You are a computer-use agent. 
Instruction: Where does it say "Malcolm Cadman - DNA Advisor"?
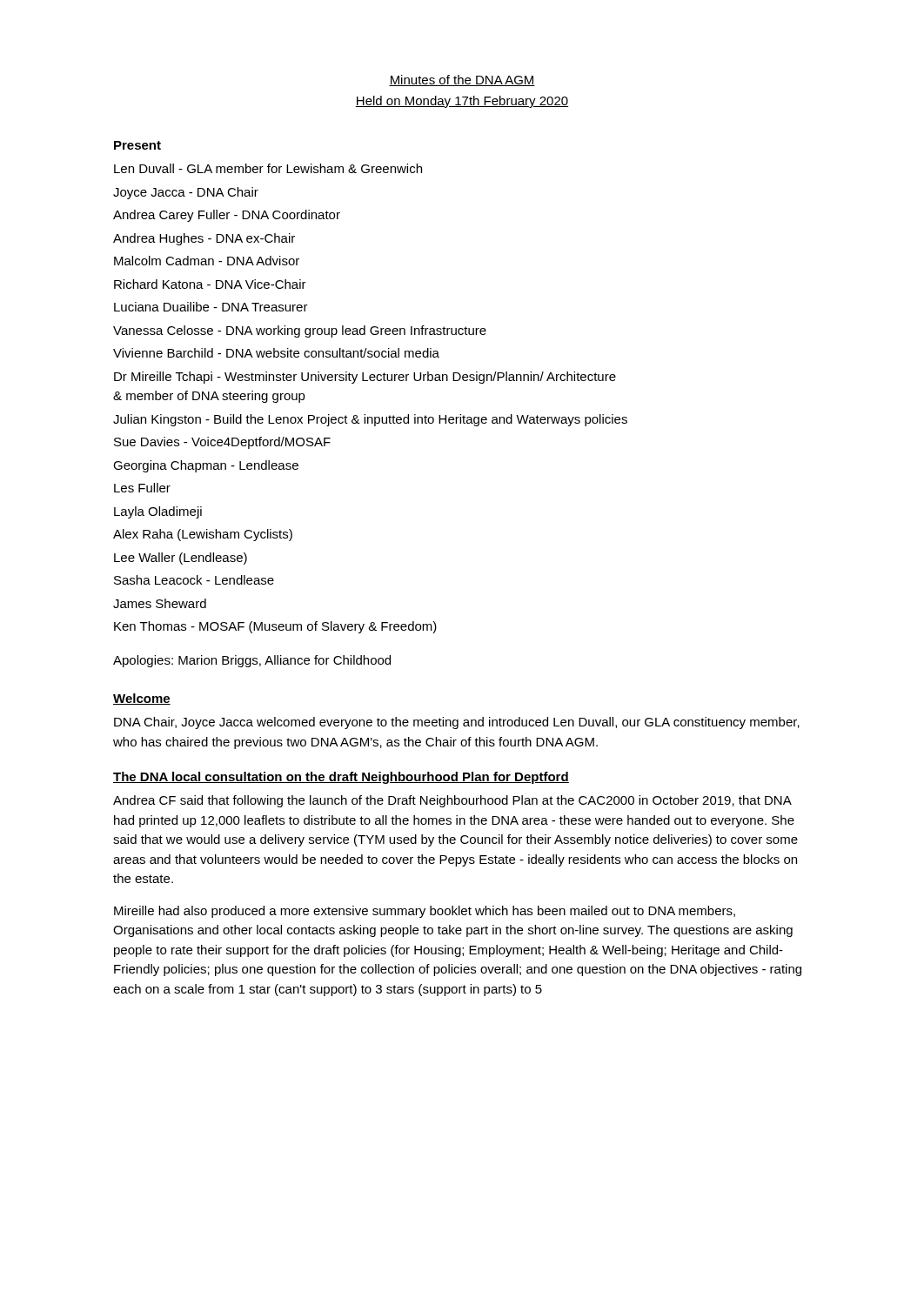(206, 261)
